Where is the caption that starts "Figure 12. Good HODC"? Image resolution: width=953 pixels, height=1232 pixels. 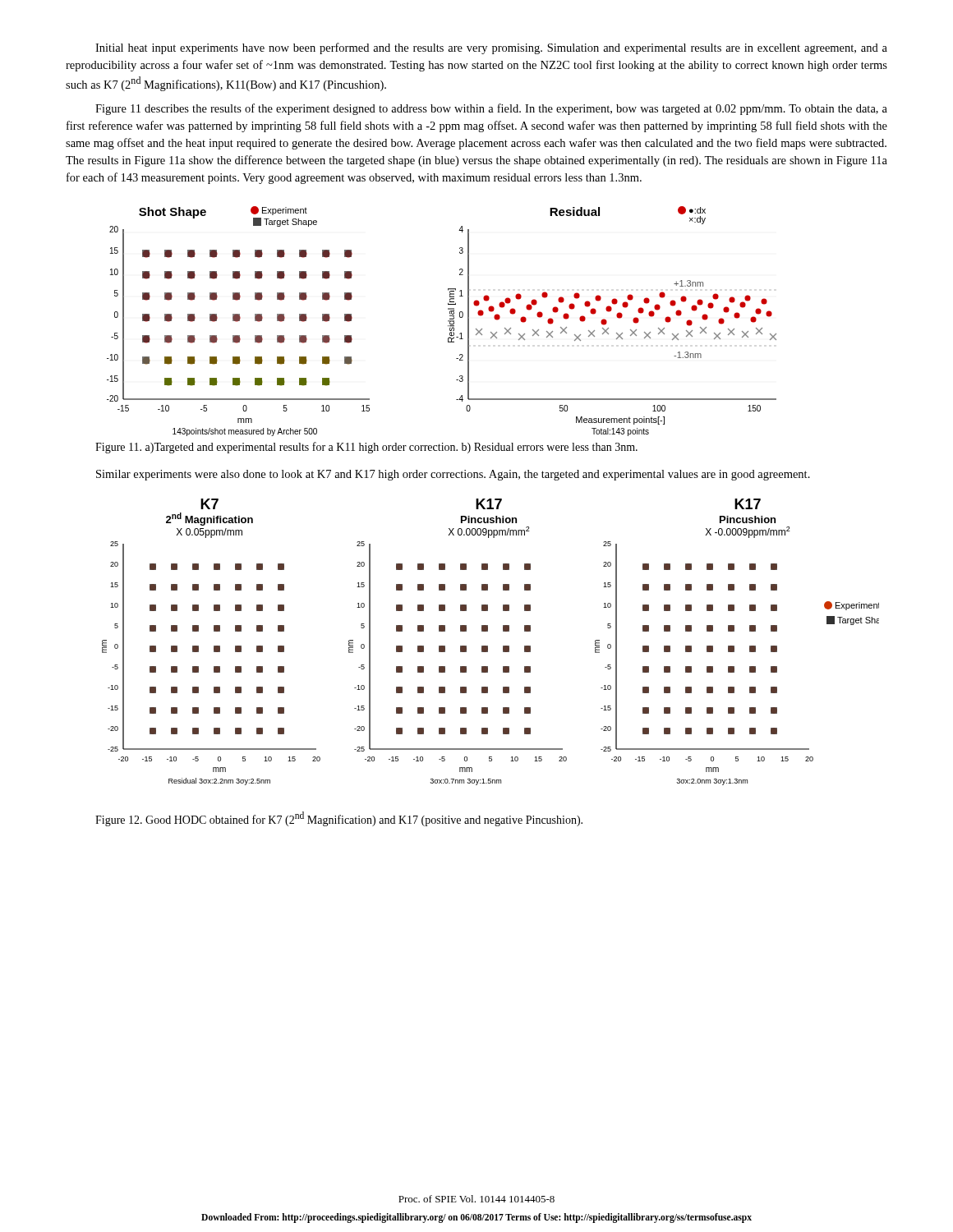491,819
